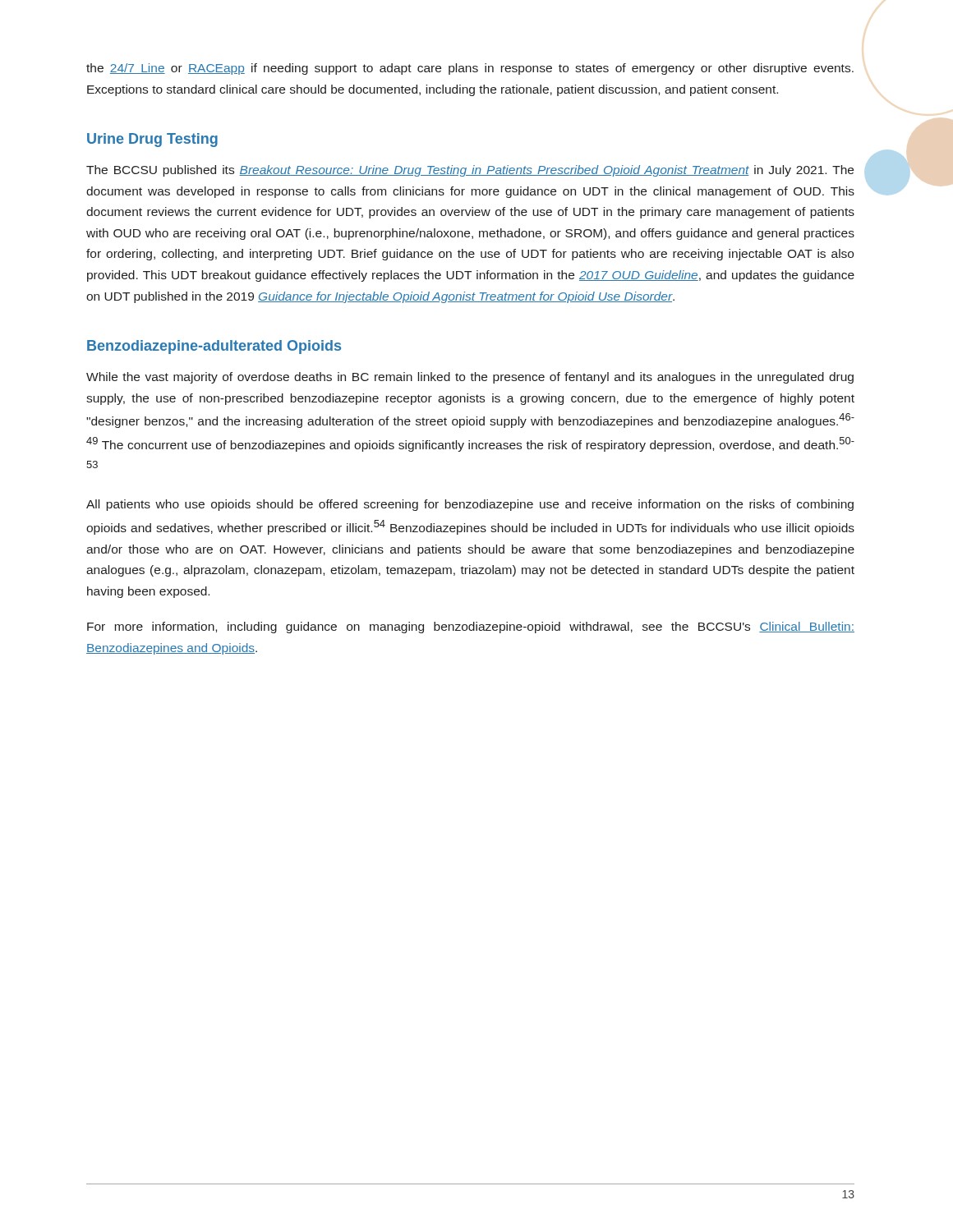Navigate to the element starting "the 24/7 Line or RACEapp"
Viewport: 953px width, 1232px height.
point(470,78)
